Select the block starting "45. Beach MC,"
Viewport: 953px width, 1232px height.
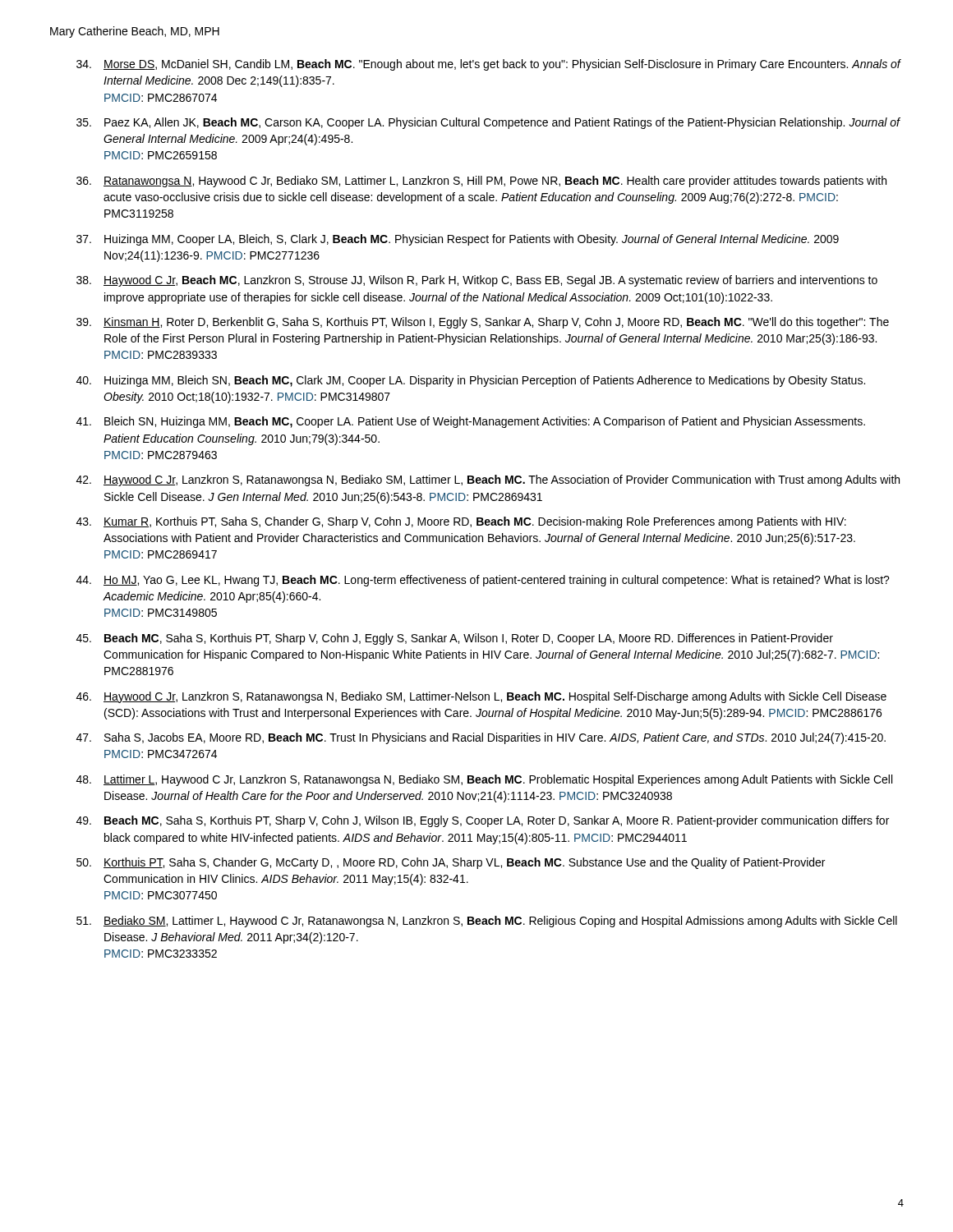[x=476, y=655]
